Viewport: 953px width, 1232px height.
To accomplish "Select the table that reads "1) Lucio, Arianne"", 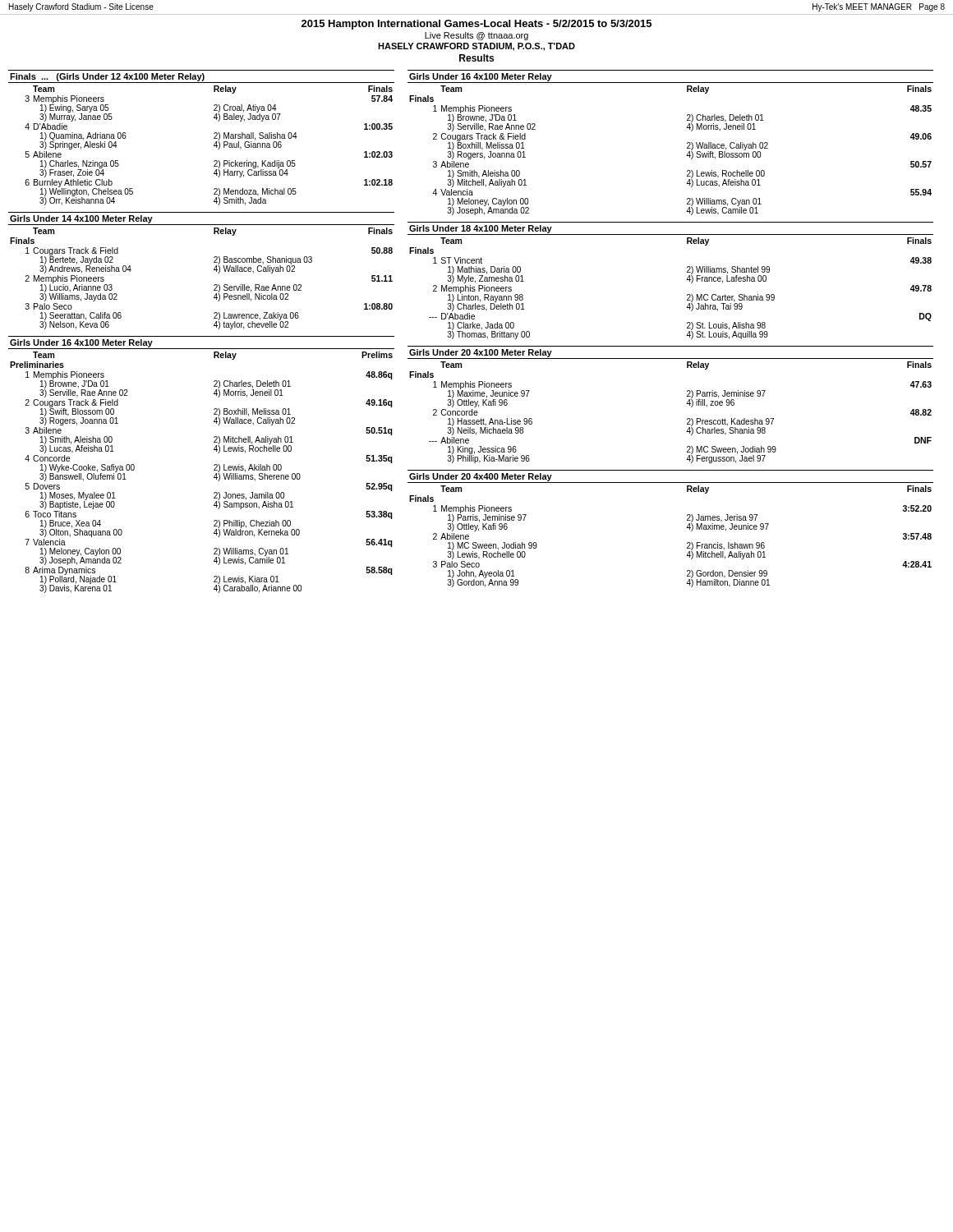I will click(x=201, y=278).
